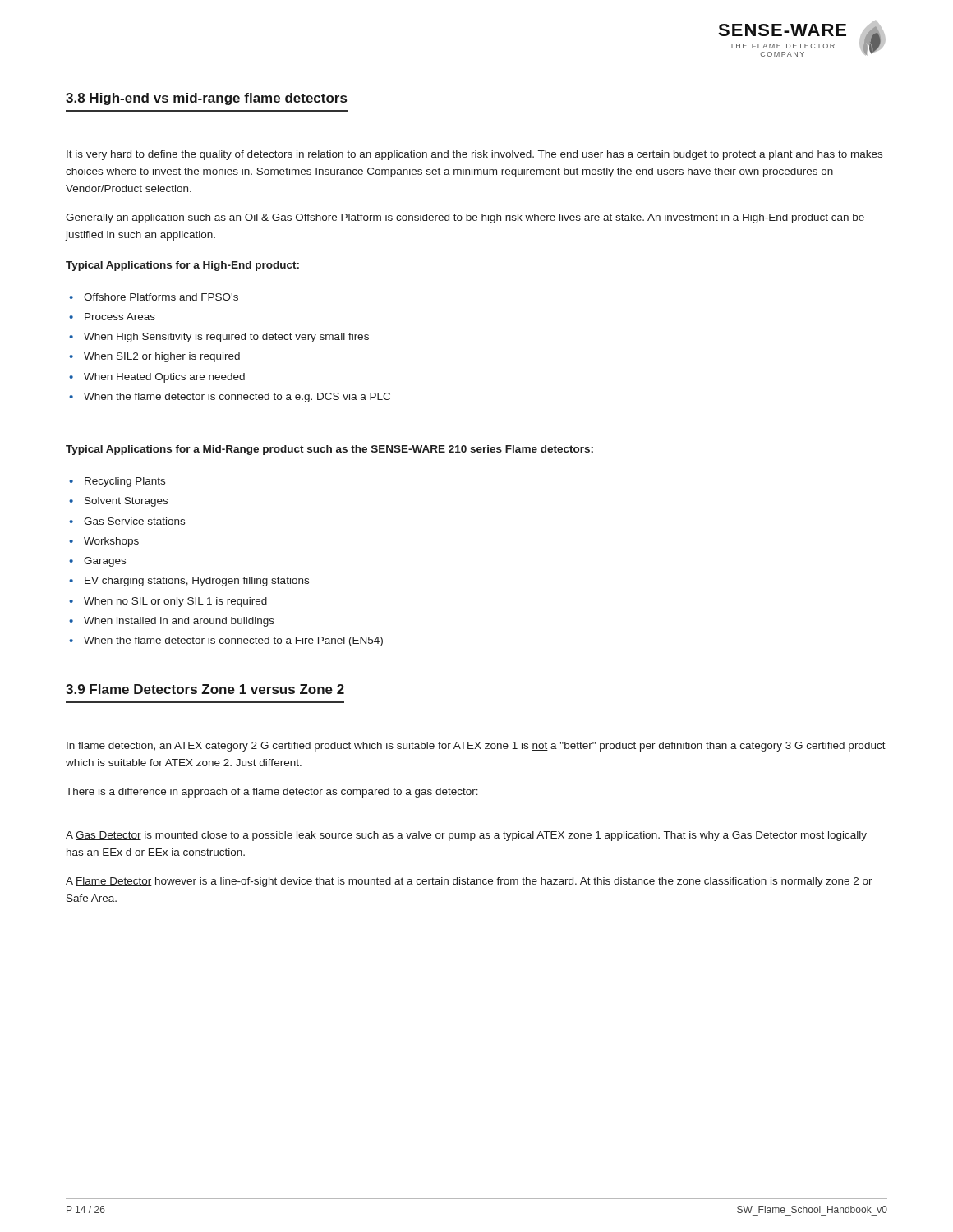Image resolution: width=953 pixels, height=1232 pixels.
Task: Find the text block that says "It is very hard to define the"
Action: pyautogui.click(x=474, y=171)
